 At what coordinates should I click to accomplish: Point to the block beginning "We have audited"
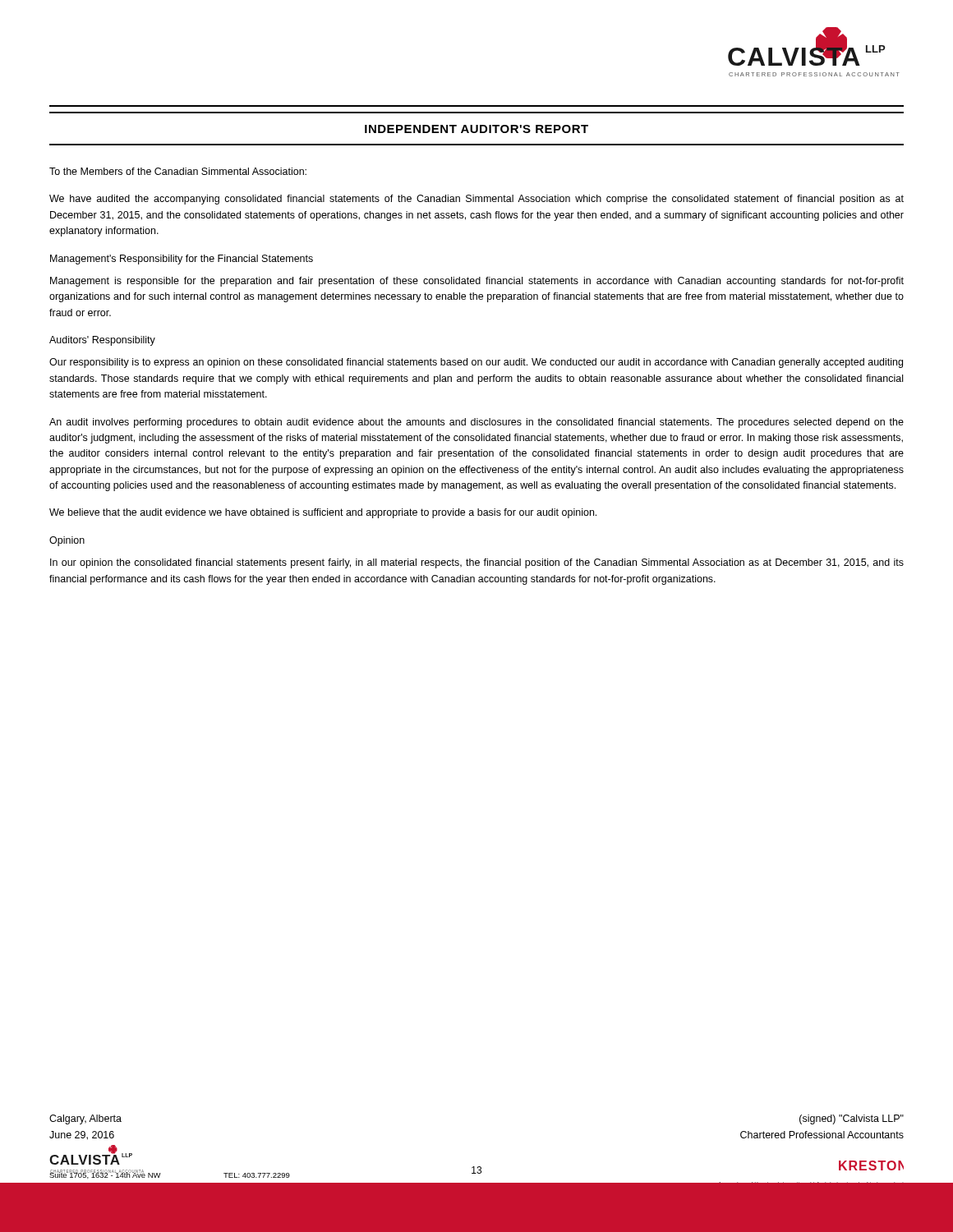tap(476, 215)
